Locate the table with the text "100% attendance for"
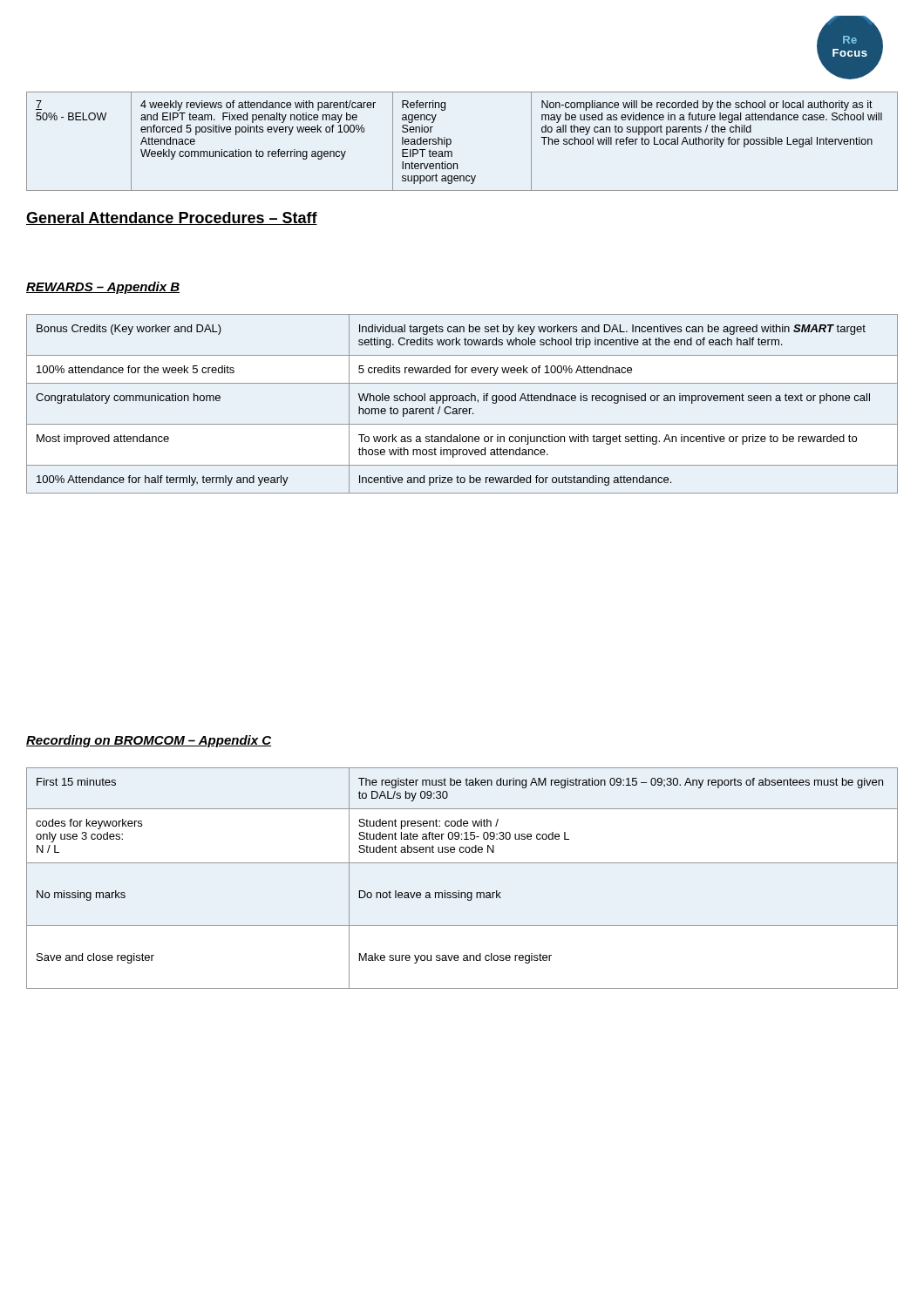Viewport: 924px width, 1308px height. 462,404
